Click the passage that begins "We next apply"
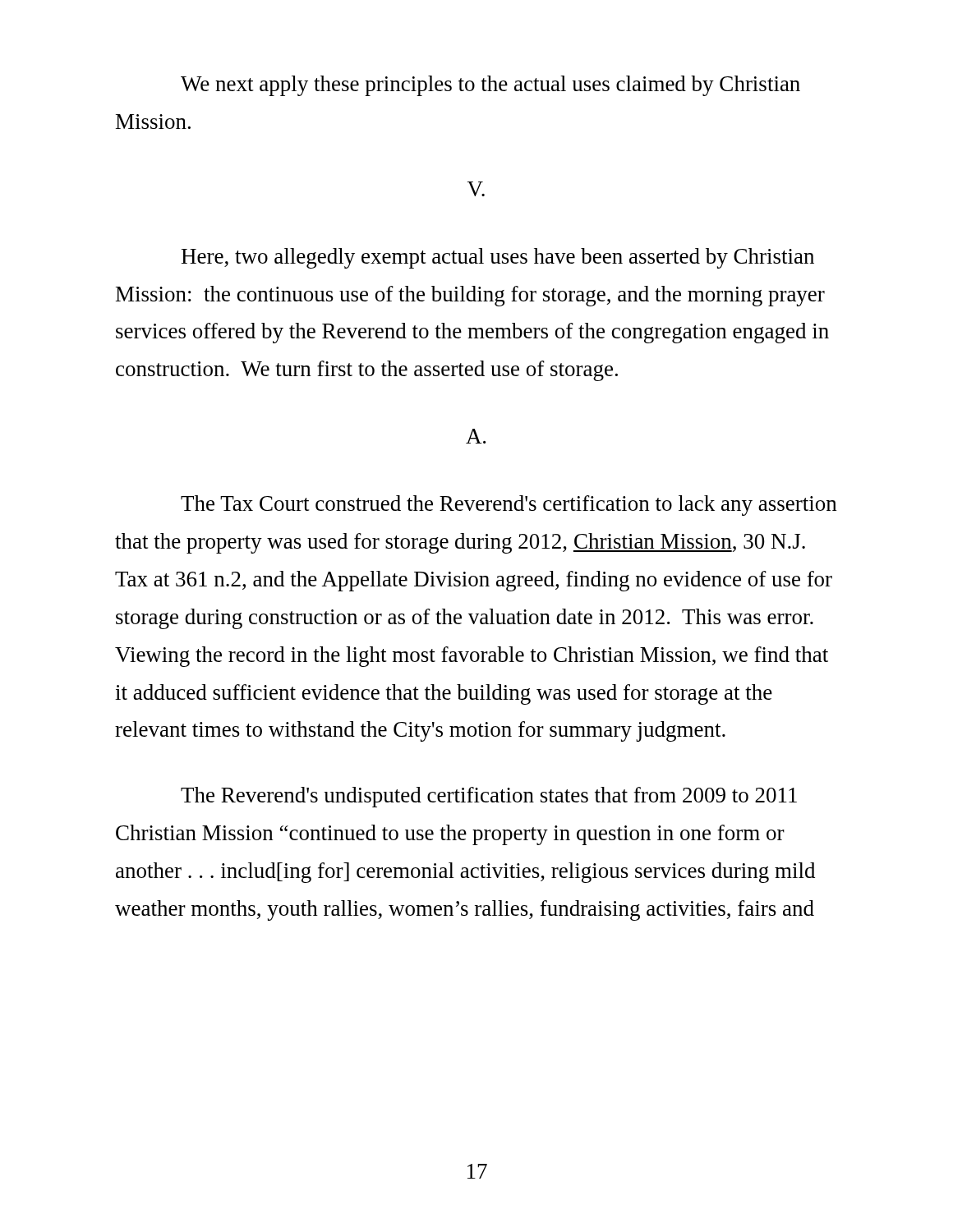953x1232 pixels. coord(490,86)
